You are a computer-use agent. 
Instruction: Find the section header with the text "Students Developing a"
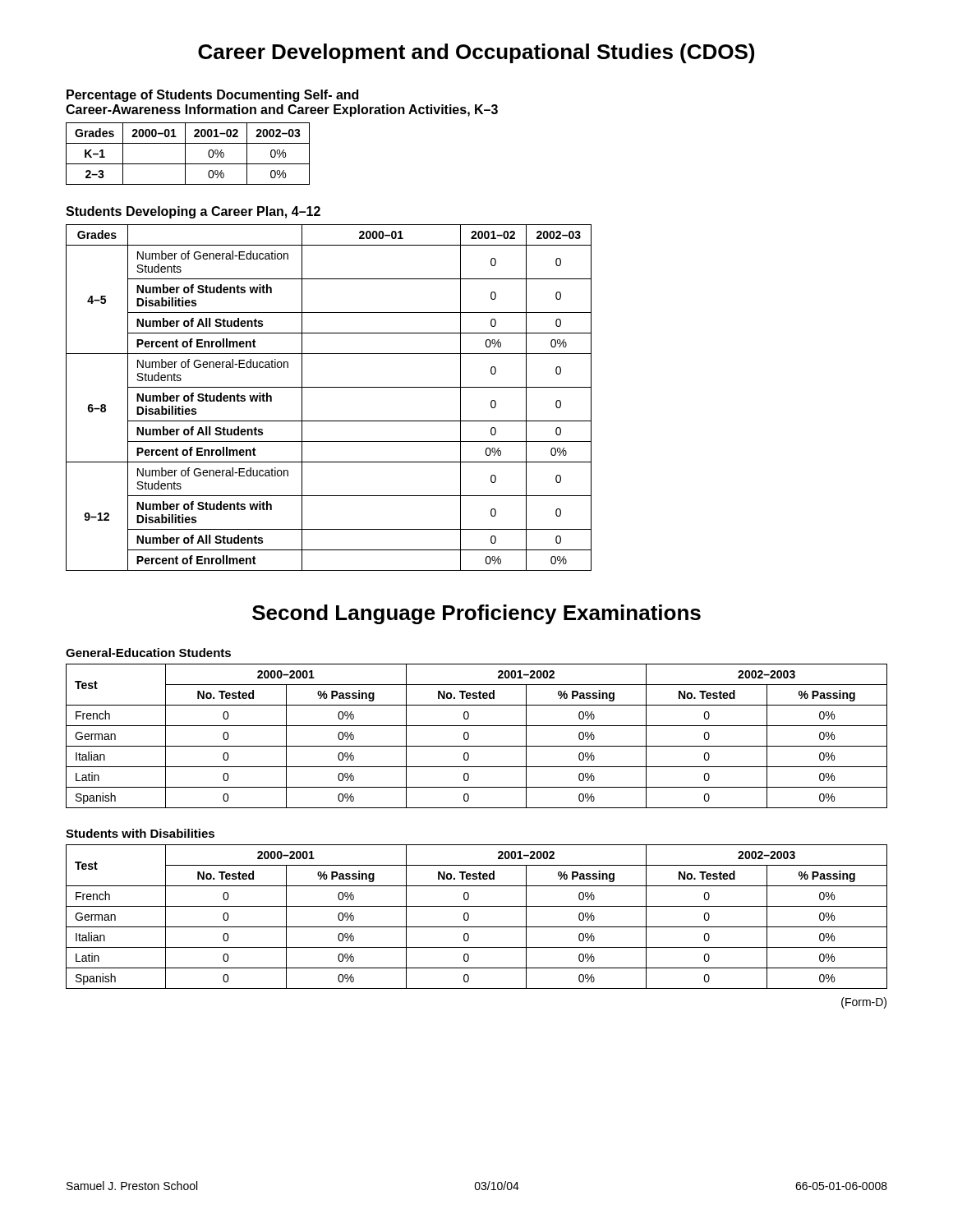193,211
